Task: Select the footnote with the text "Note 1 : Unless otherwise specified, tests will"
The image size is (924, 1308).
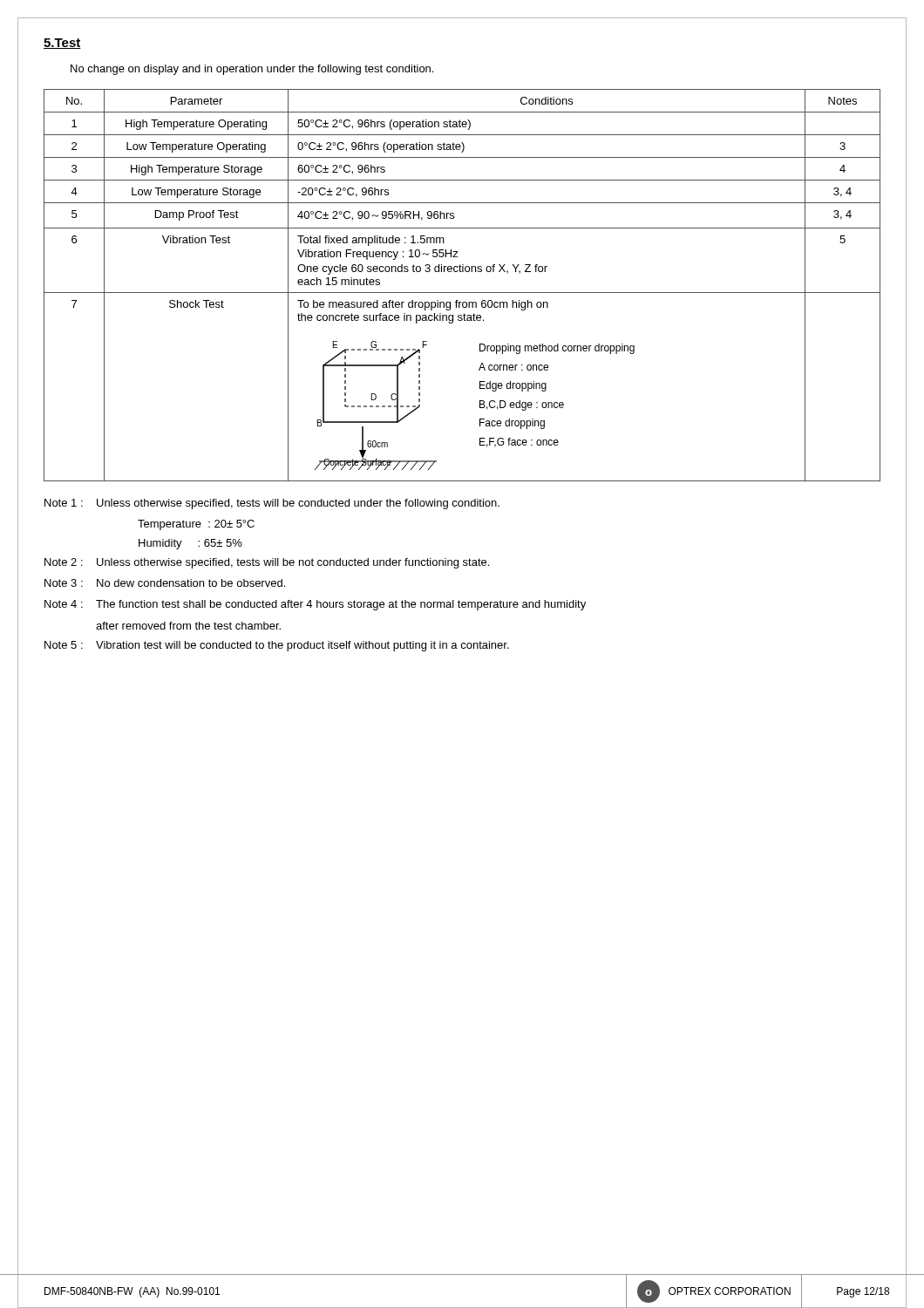Action: [272, 504]
